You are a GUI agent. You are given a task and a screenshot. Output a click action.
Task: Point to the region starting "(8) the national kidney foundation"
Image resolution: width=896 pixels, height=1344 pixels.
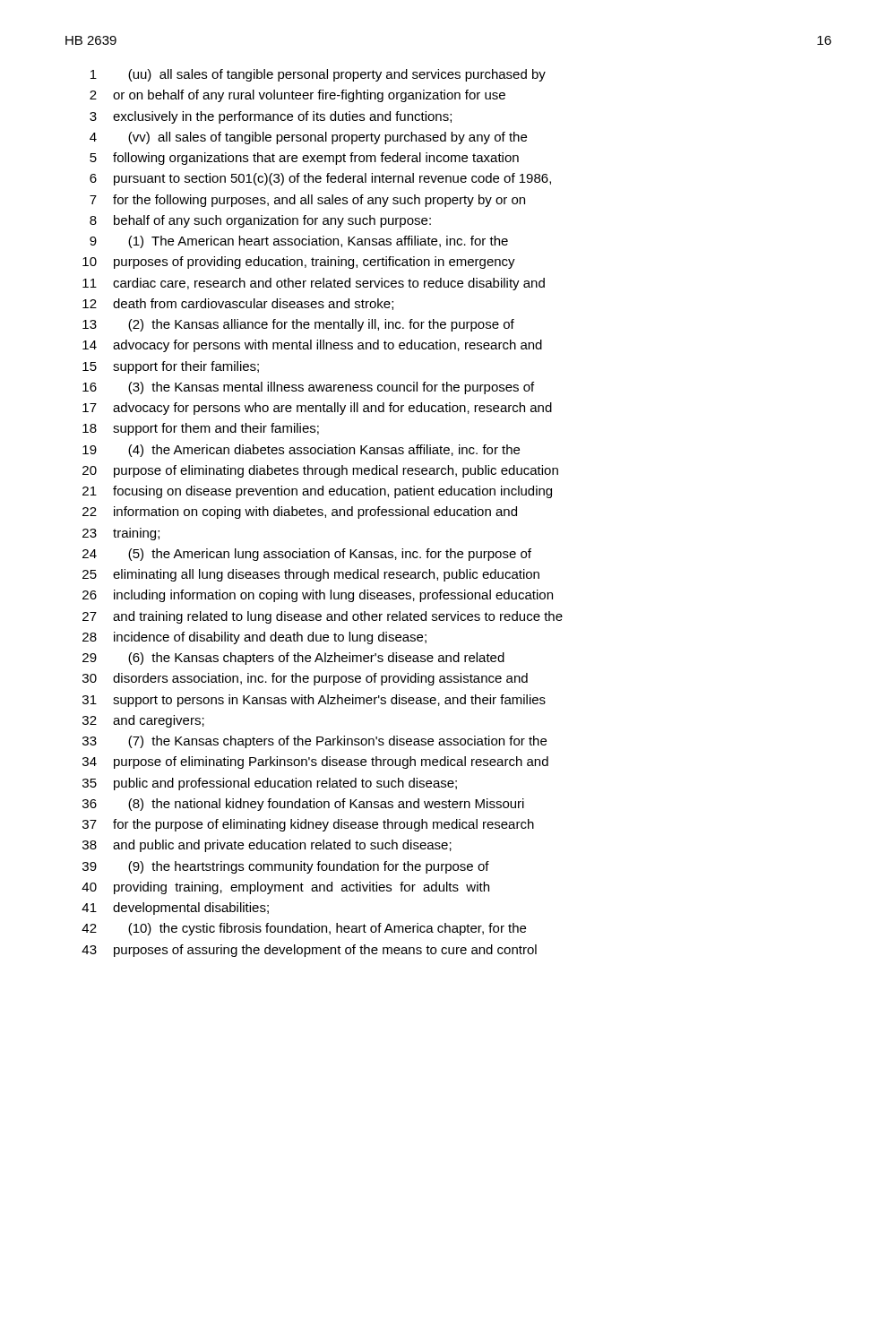(x=319, y=803)
